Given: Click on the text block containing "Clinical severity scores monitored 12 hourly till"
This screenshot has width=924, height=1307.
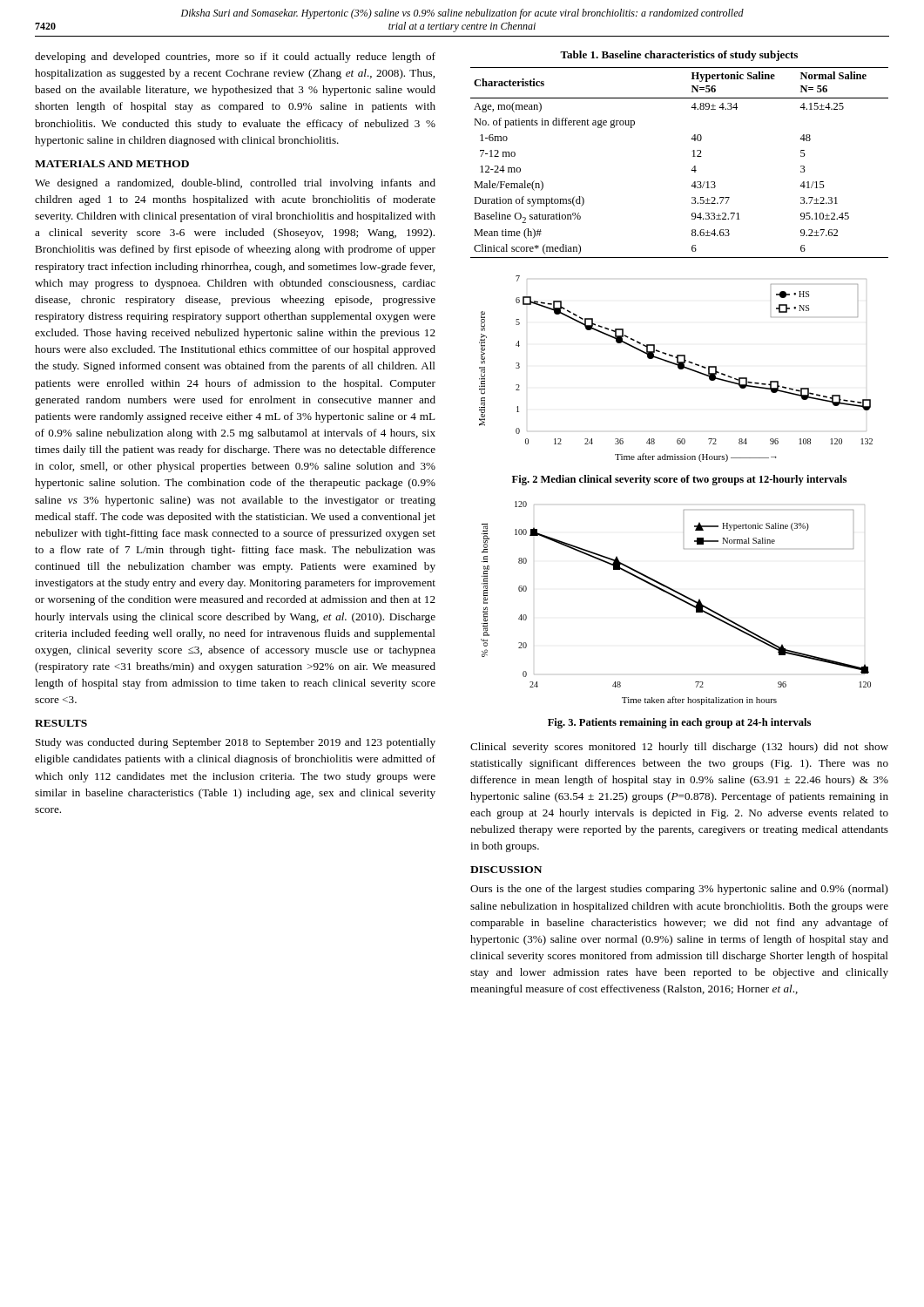Looking at the screenshot, I should pos(679,796).
